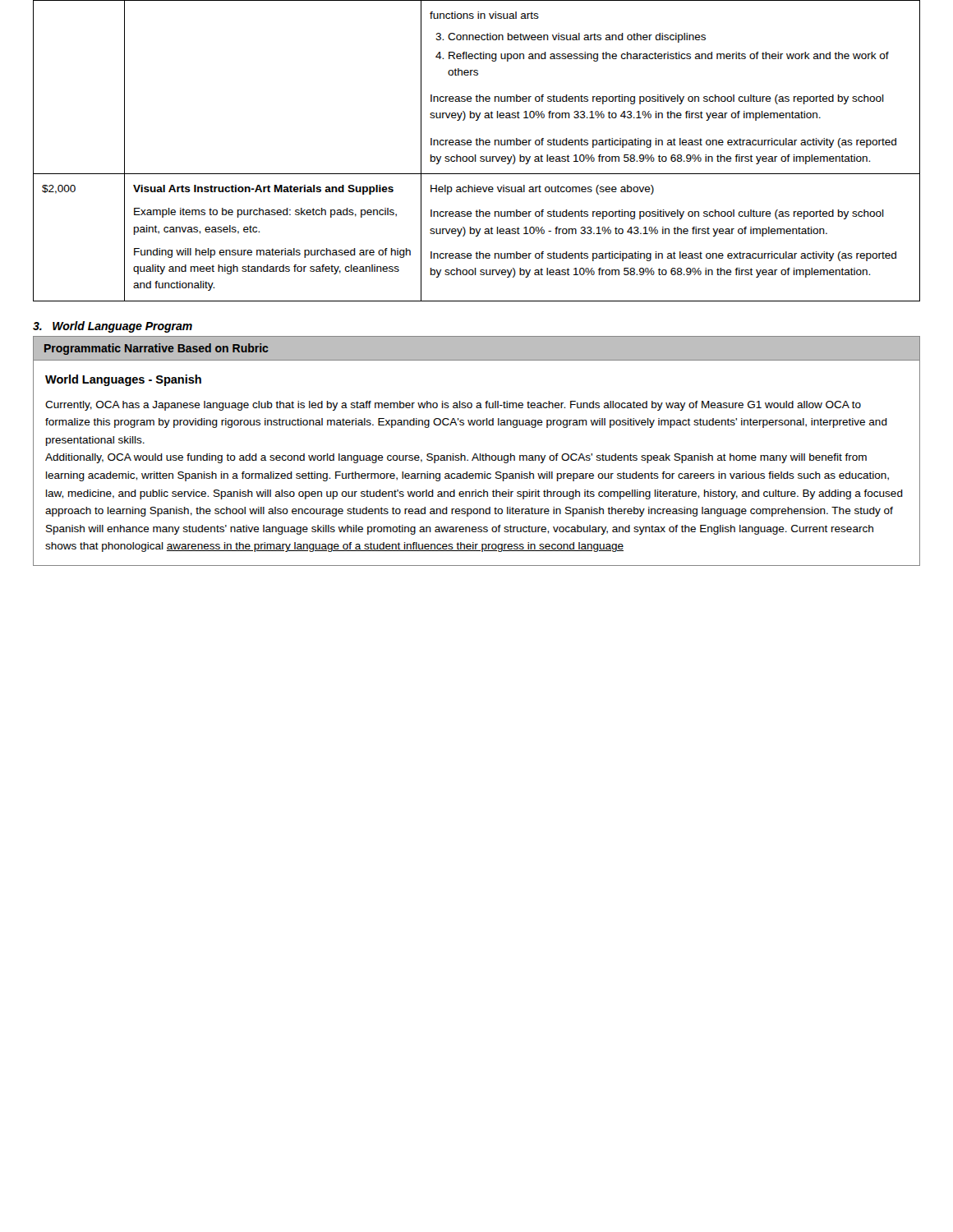Click the table

tap(476, 150)
